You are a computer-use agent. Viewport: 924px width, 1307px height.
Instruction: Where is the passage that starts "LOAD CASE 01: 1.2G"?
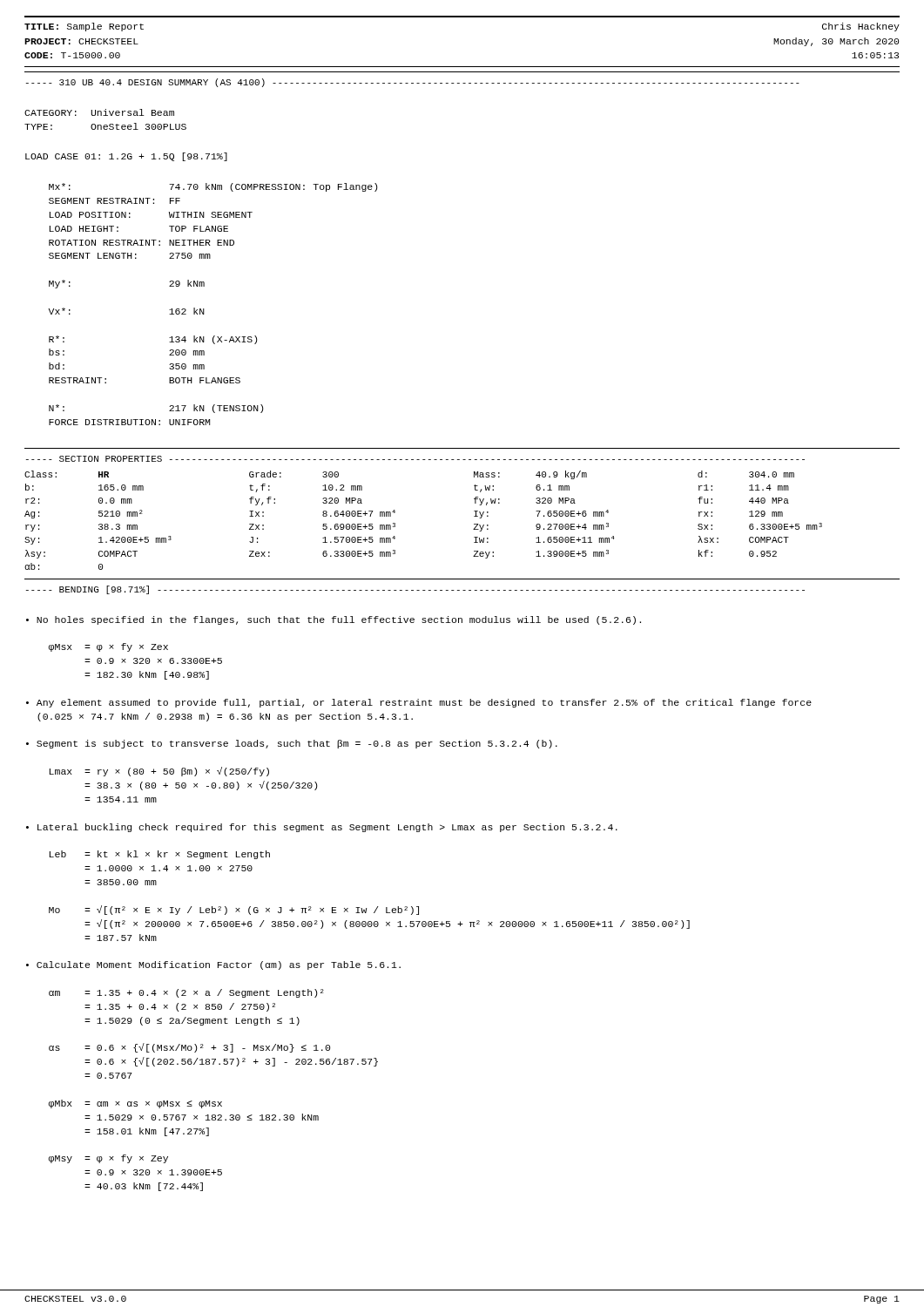coord(127,157)
